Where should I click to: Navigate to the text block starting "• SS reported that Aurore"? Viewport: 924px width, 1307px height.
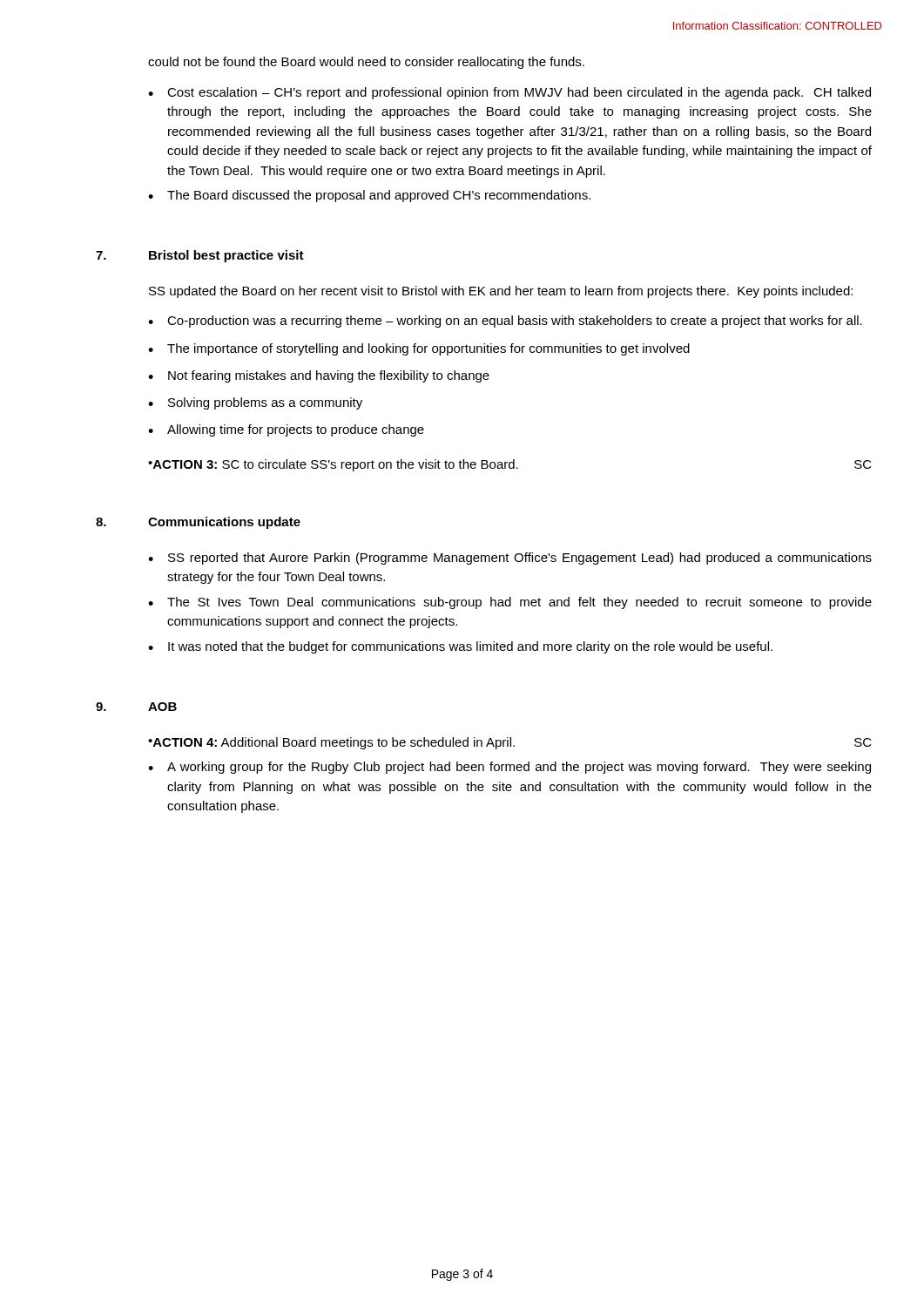click(510, 567)
